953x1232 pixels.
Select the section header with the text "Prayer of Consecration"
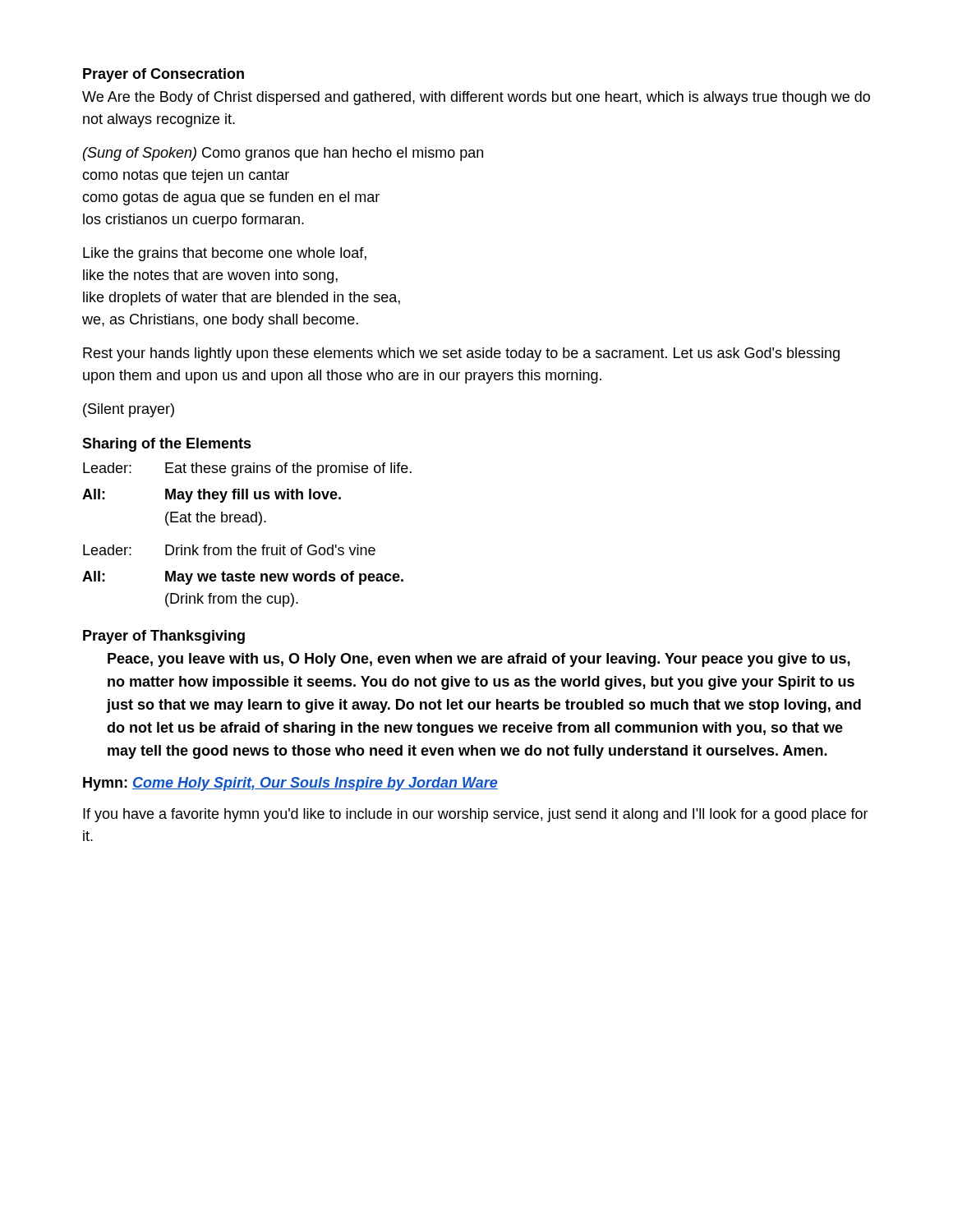click(x=164, y=74)
